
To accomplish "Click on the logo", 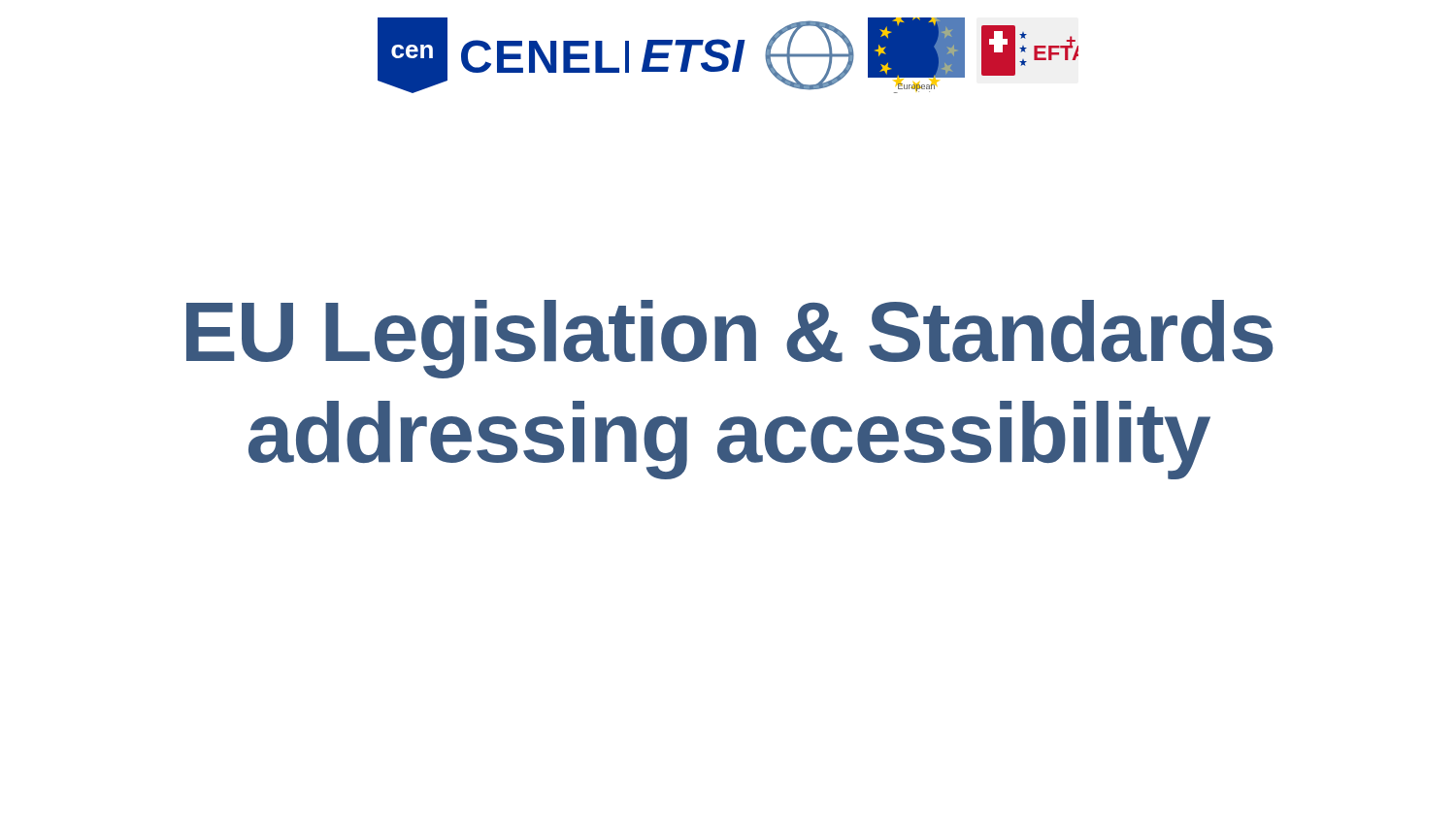I will tap(728, 55).
